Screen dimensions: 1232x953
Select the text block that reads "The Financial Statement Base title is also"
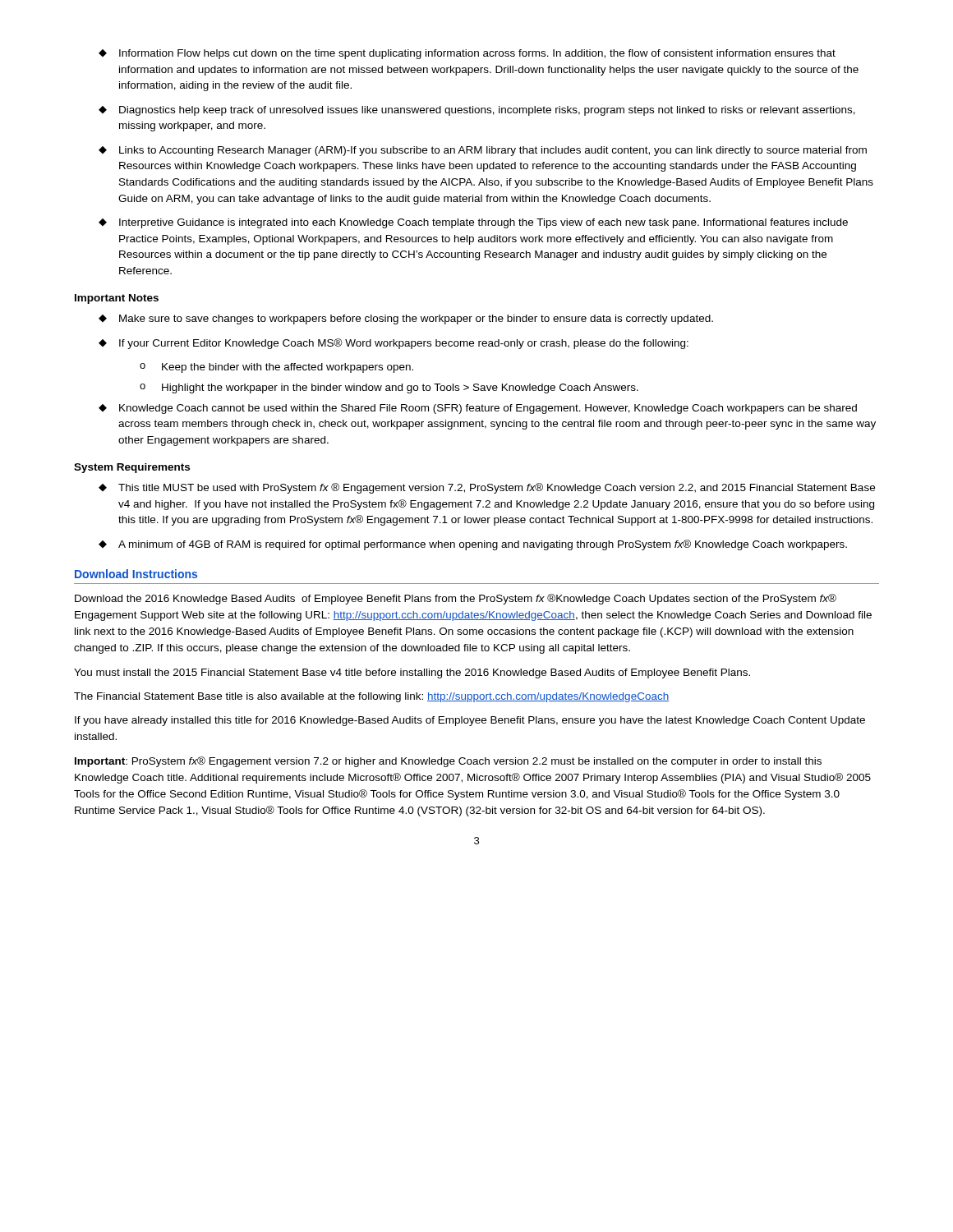tap(371, 696)
